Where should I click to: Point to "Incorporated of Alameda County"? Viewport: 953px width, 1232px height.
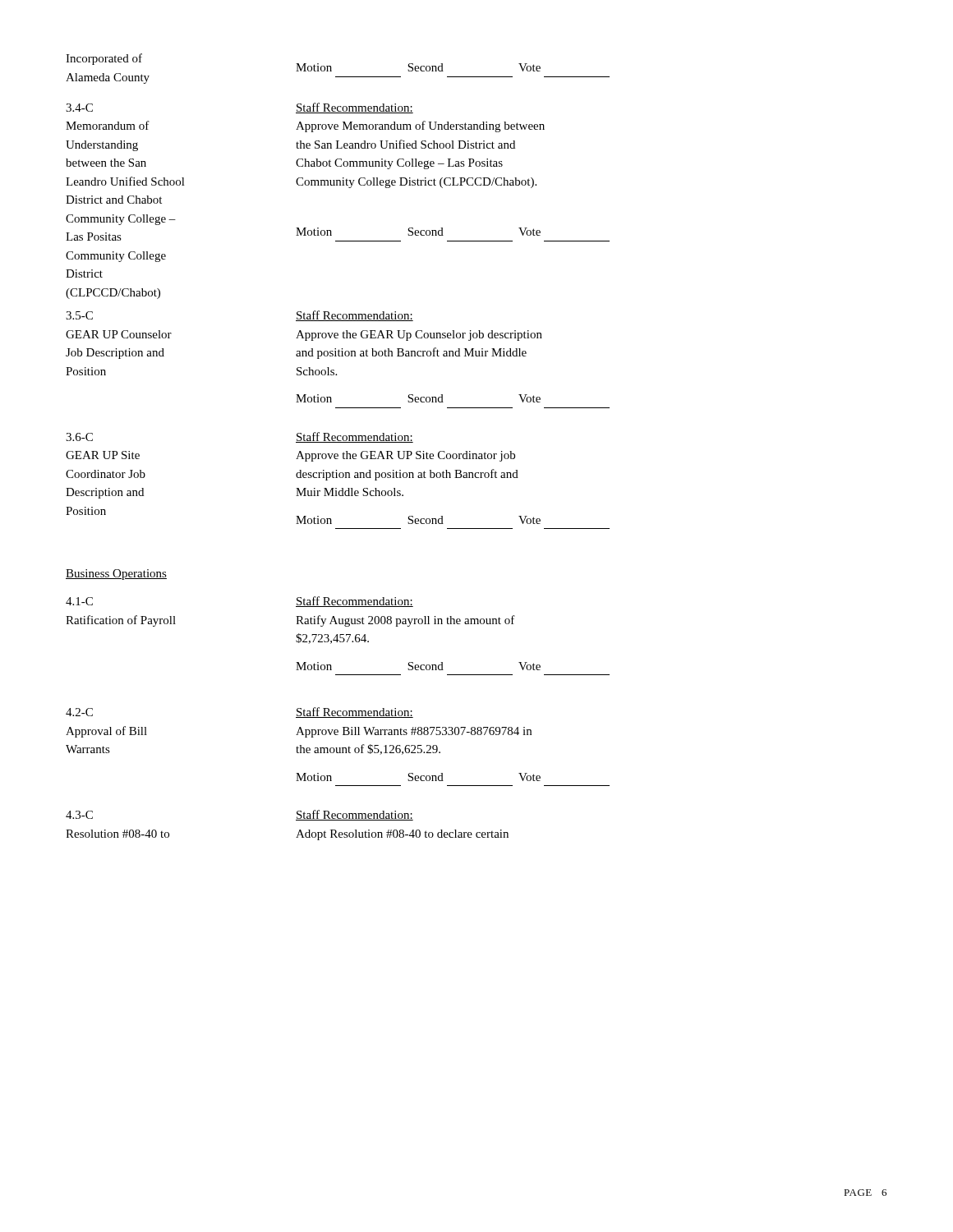pos(108,68)
